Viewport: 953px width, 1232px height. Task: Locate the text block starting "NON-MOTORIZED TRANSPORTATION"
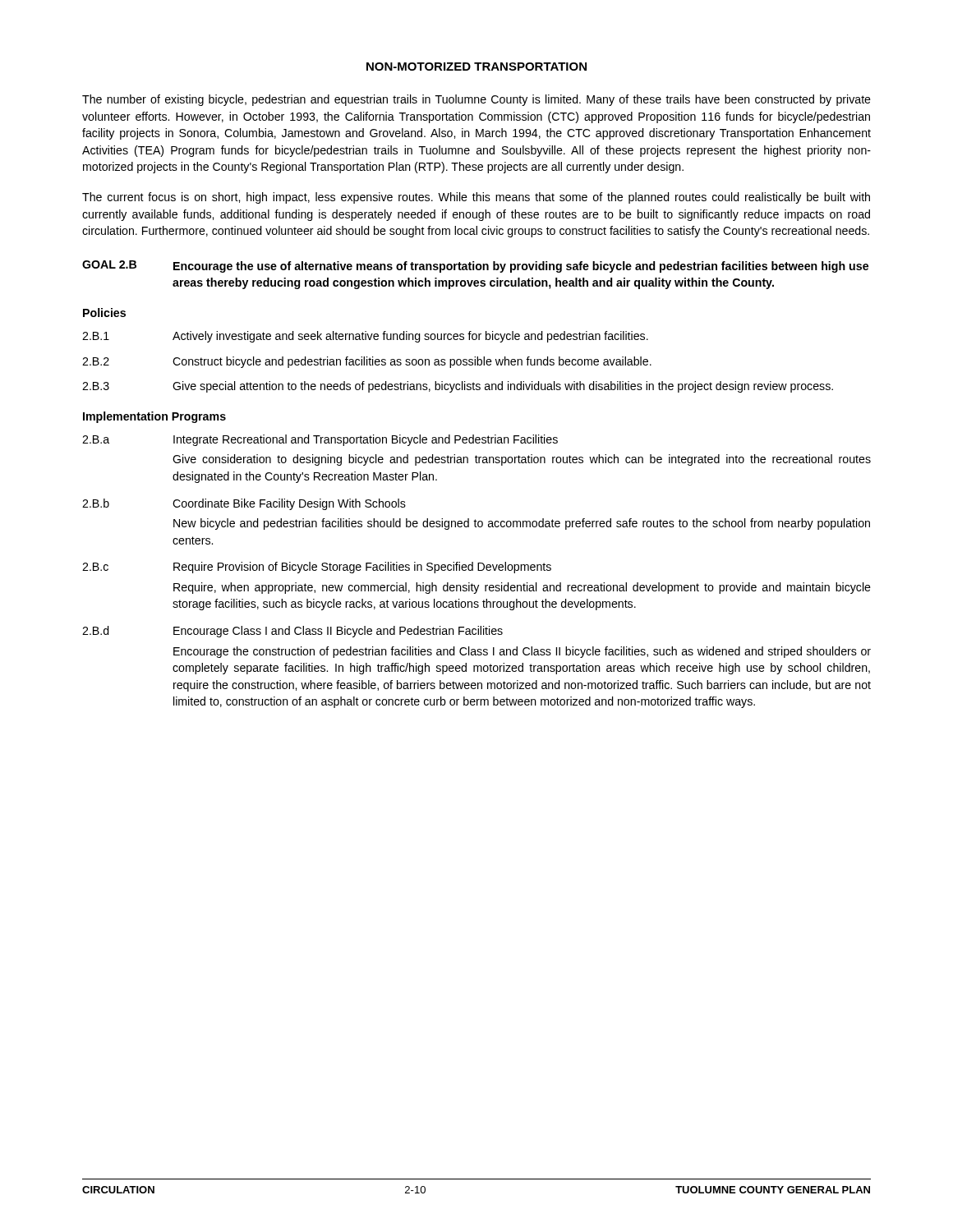[476, 66]
